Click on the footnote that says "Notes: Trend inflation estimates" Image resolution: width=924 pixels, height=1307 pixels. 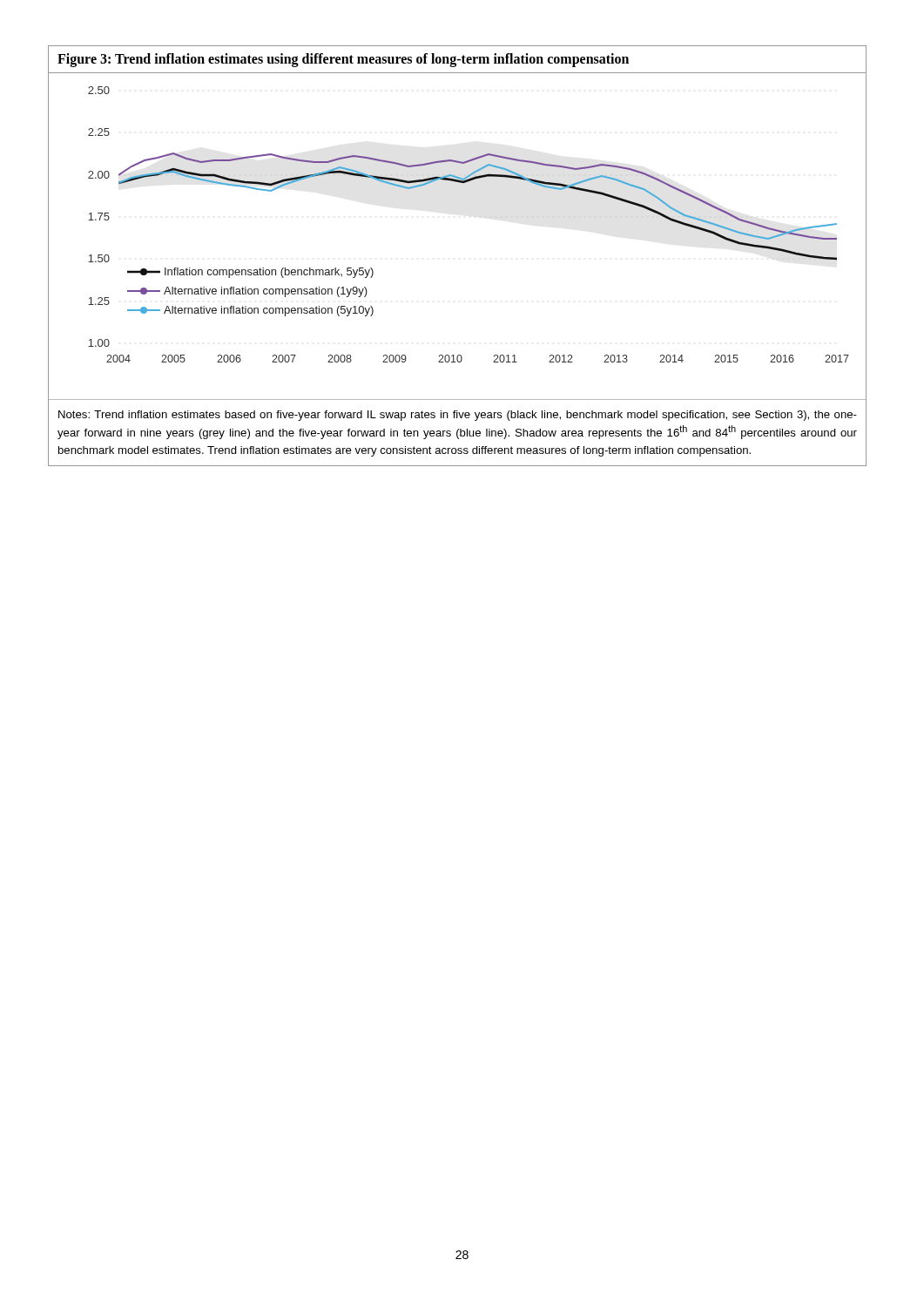pos(457,432)
